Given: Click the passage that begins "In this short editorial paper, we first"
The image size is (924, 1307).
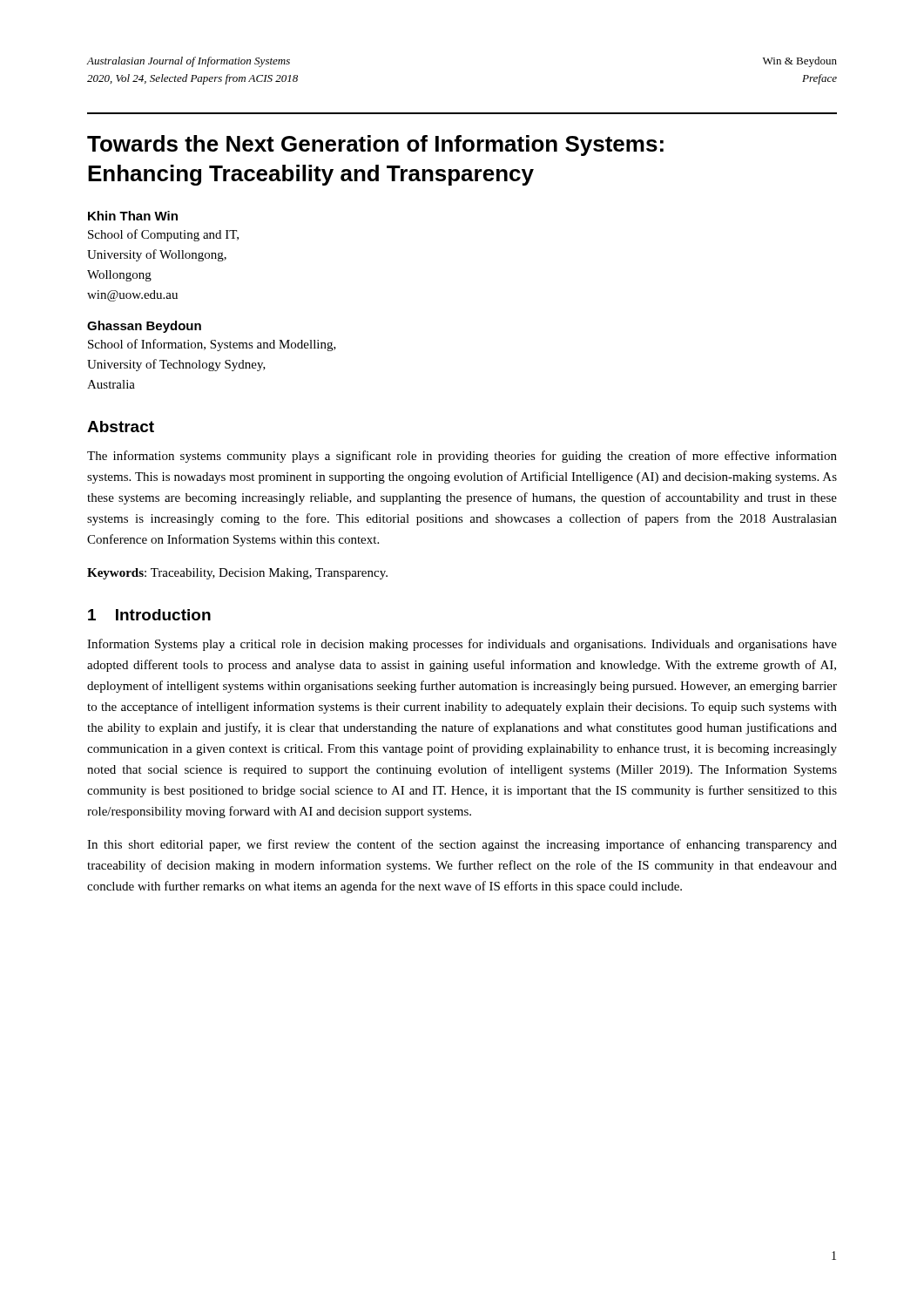Looking at the screenshot, I should coord(462,866).
